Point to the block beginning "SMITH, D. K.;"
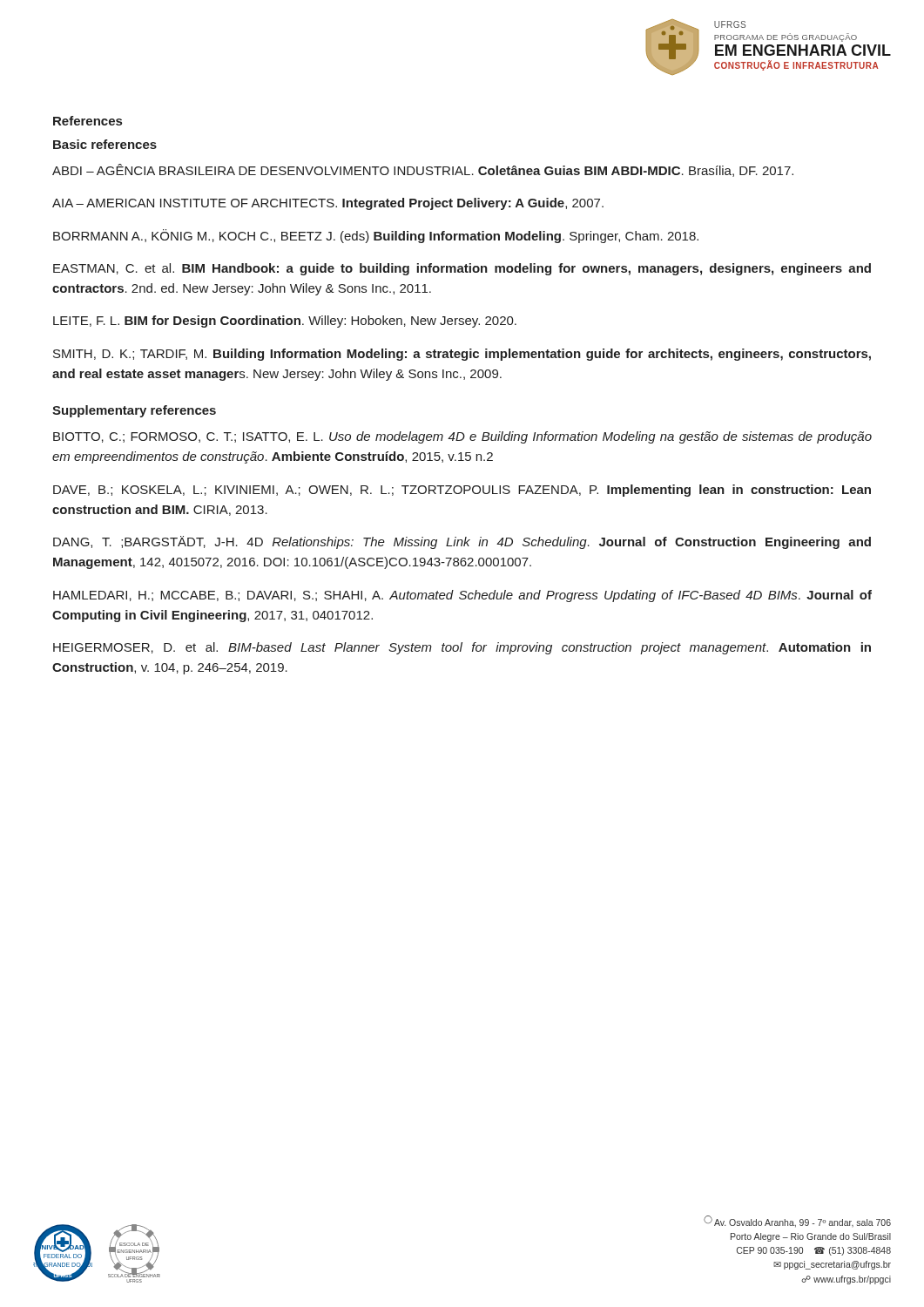The height and width of the screenshot is (1307, 924). click(x=462, y=363)
